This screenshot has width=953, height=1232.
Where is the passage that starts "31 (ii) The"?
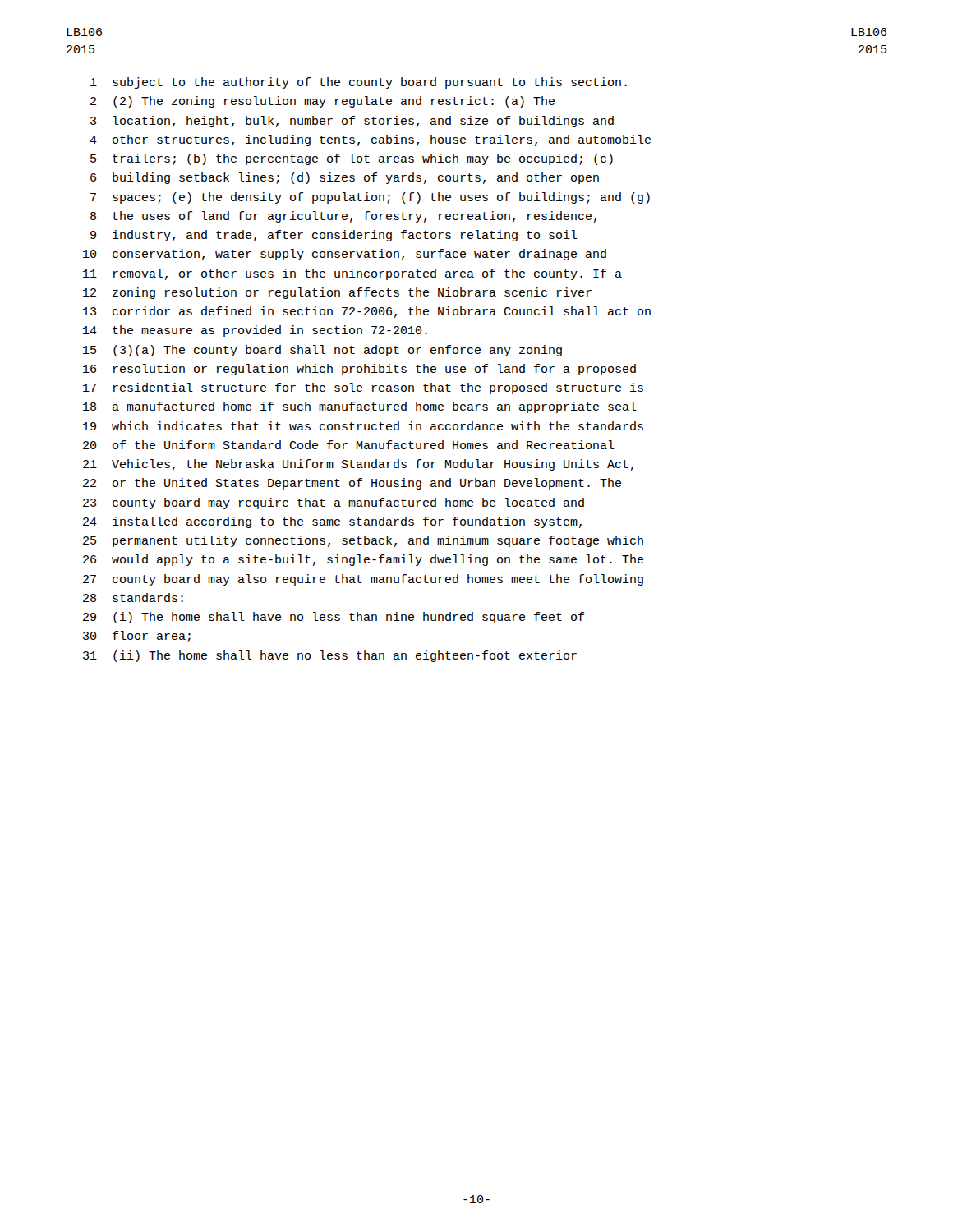[x=476, y=656]
